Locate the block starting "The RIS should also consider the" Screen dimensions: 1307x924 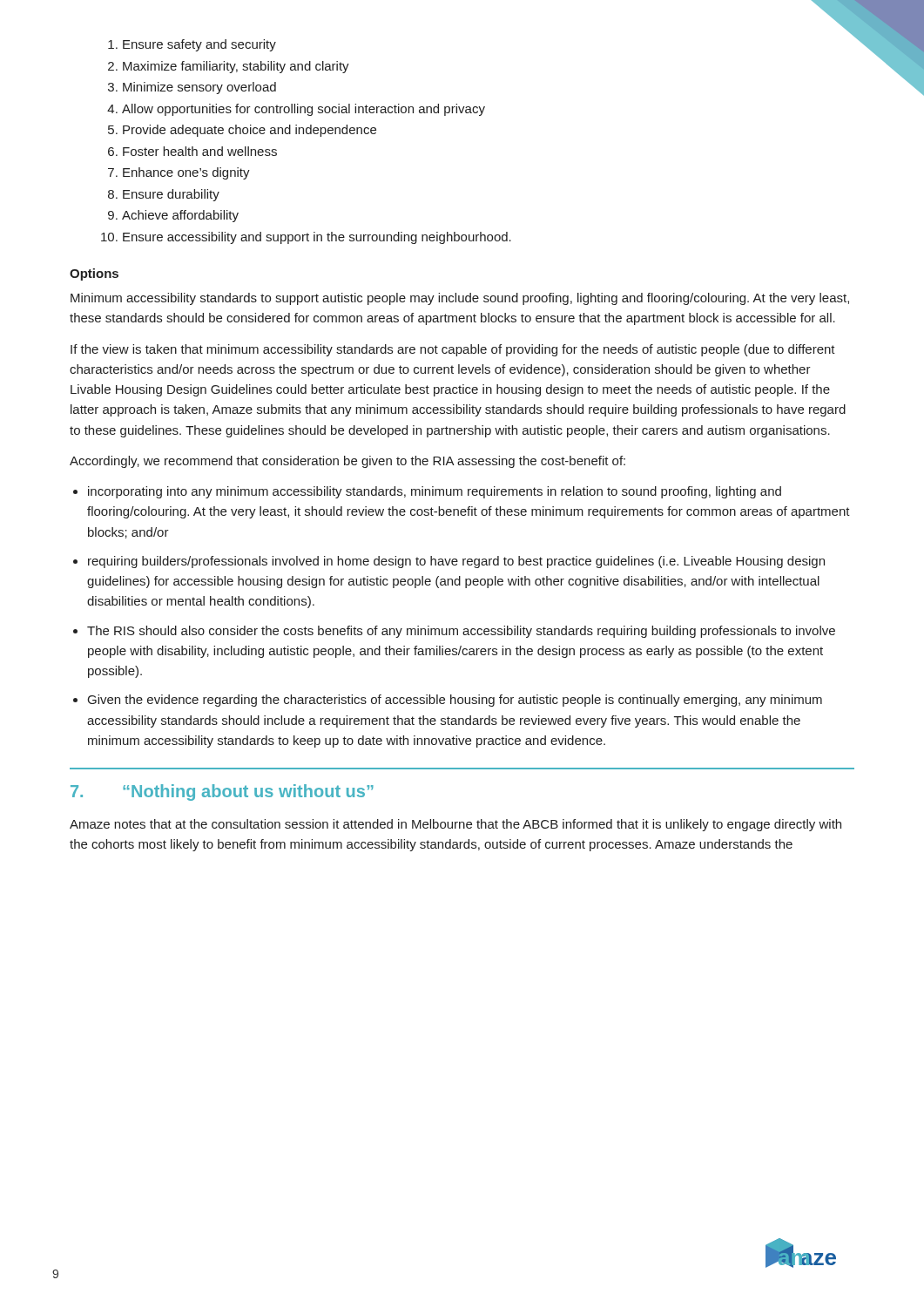pos(471,650)
